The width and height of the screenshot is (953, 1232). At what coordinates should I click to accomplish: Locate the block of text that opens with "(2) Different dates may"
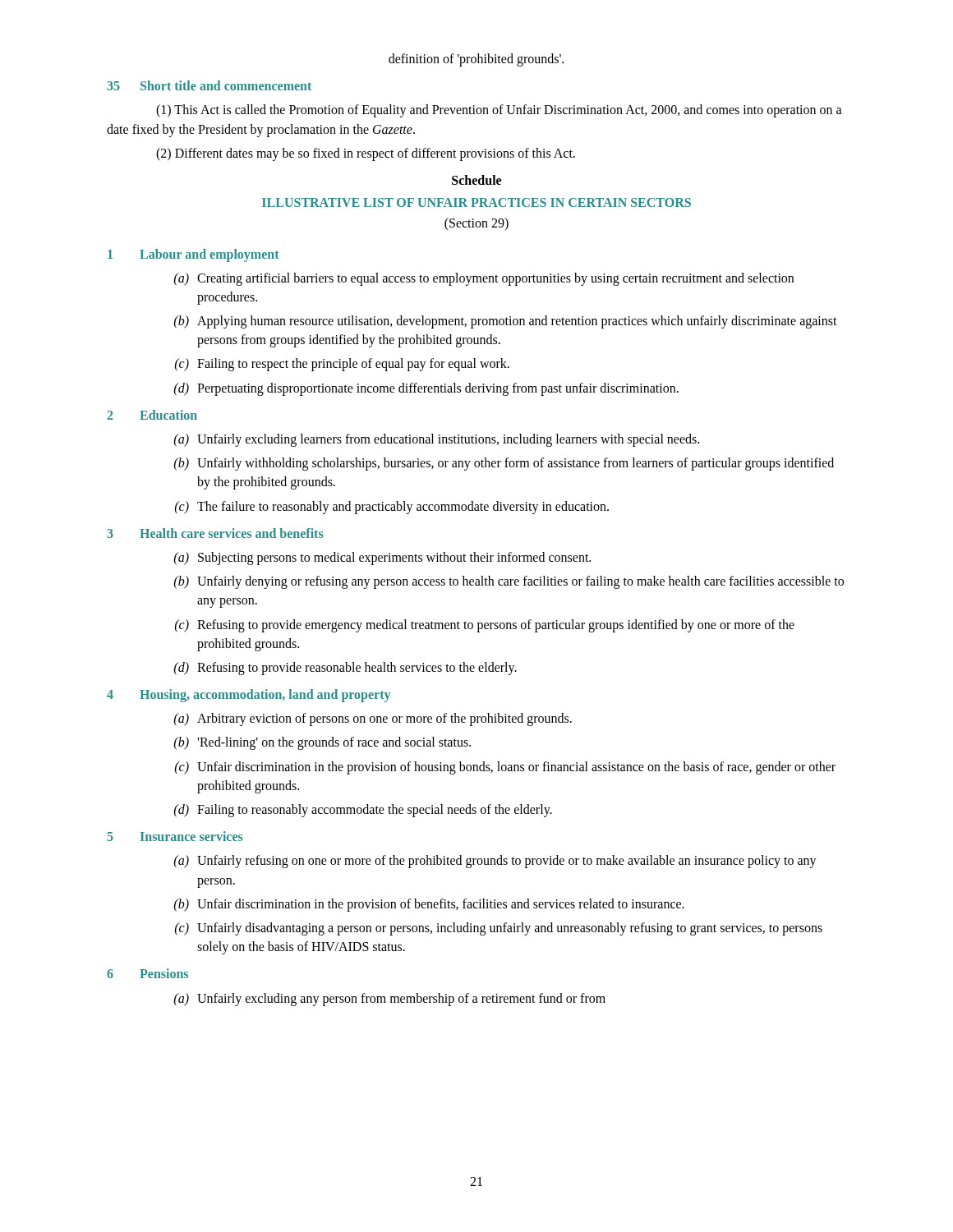pos(366,153)
